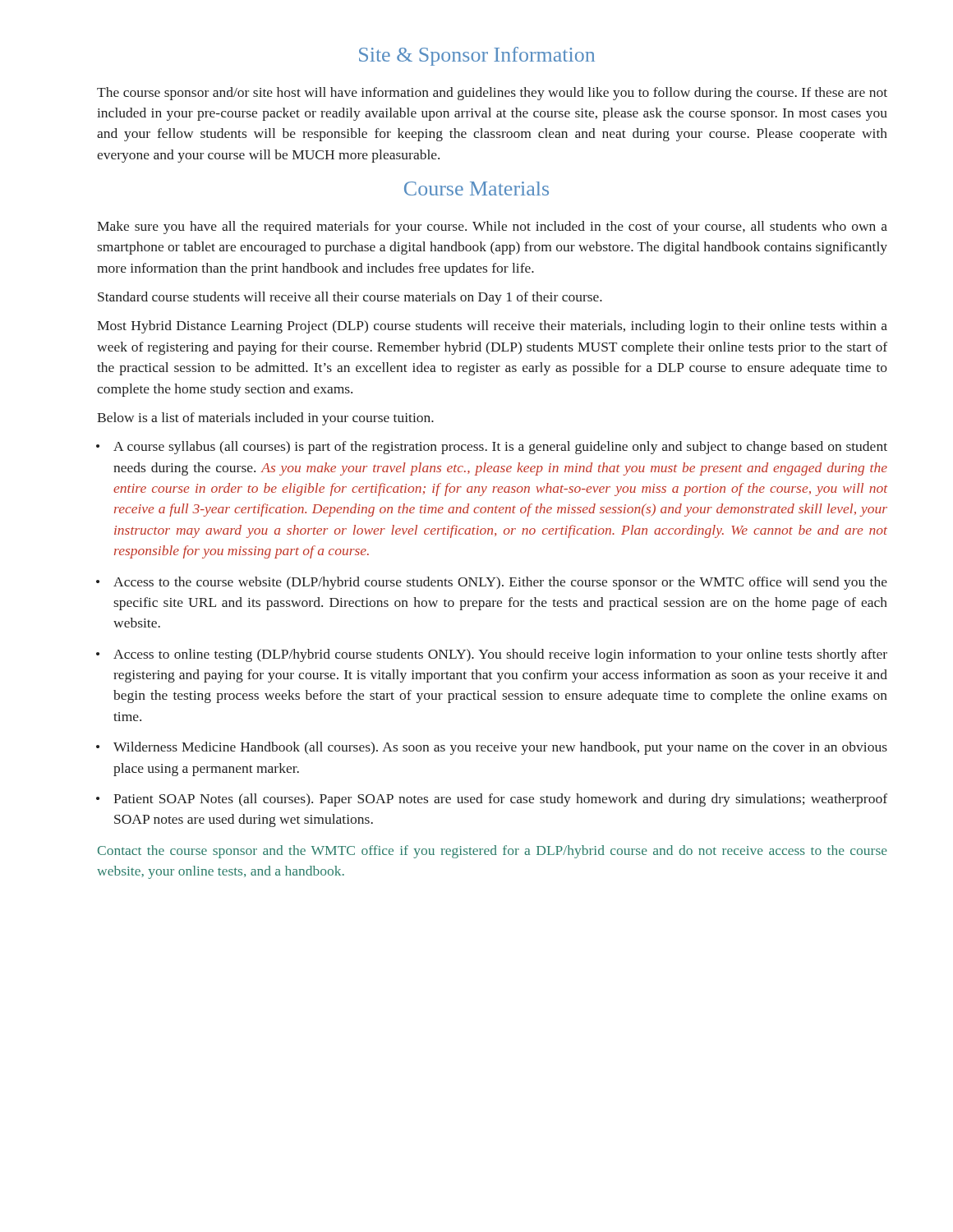Click on the element starting "Course Materials"

476,189
